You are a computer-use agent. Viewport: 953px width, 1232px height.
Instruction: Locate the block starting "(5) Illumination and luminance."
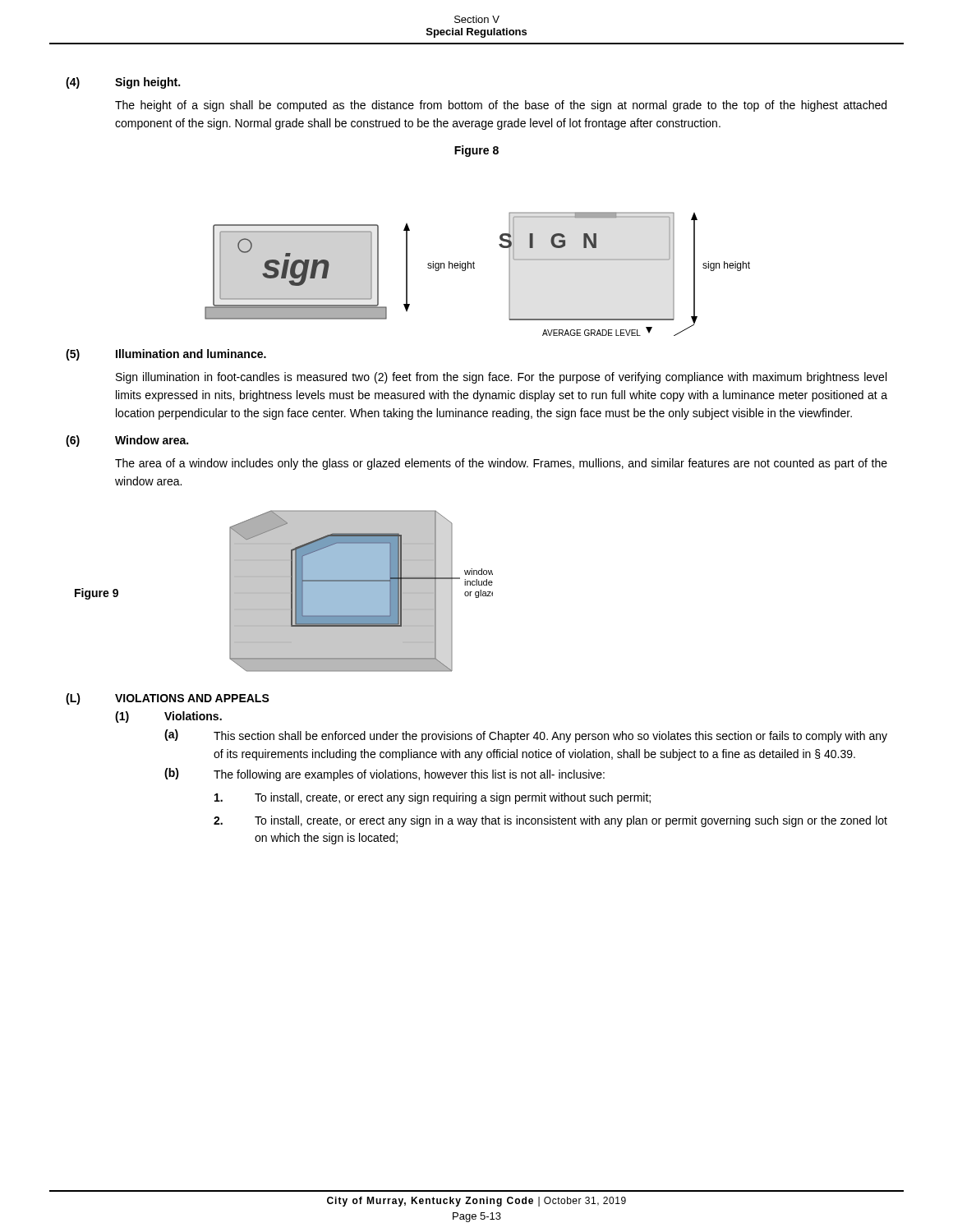pos(166,355)
